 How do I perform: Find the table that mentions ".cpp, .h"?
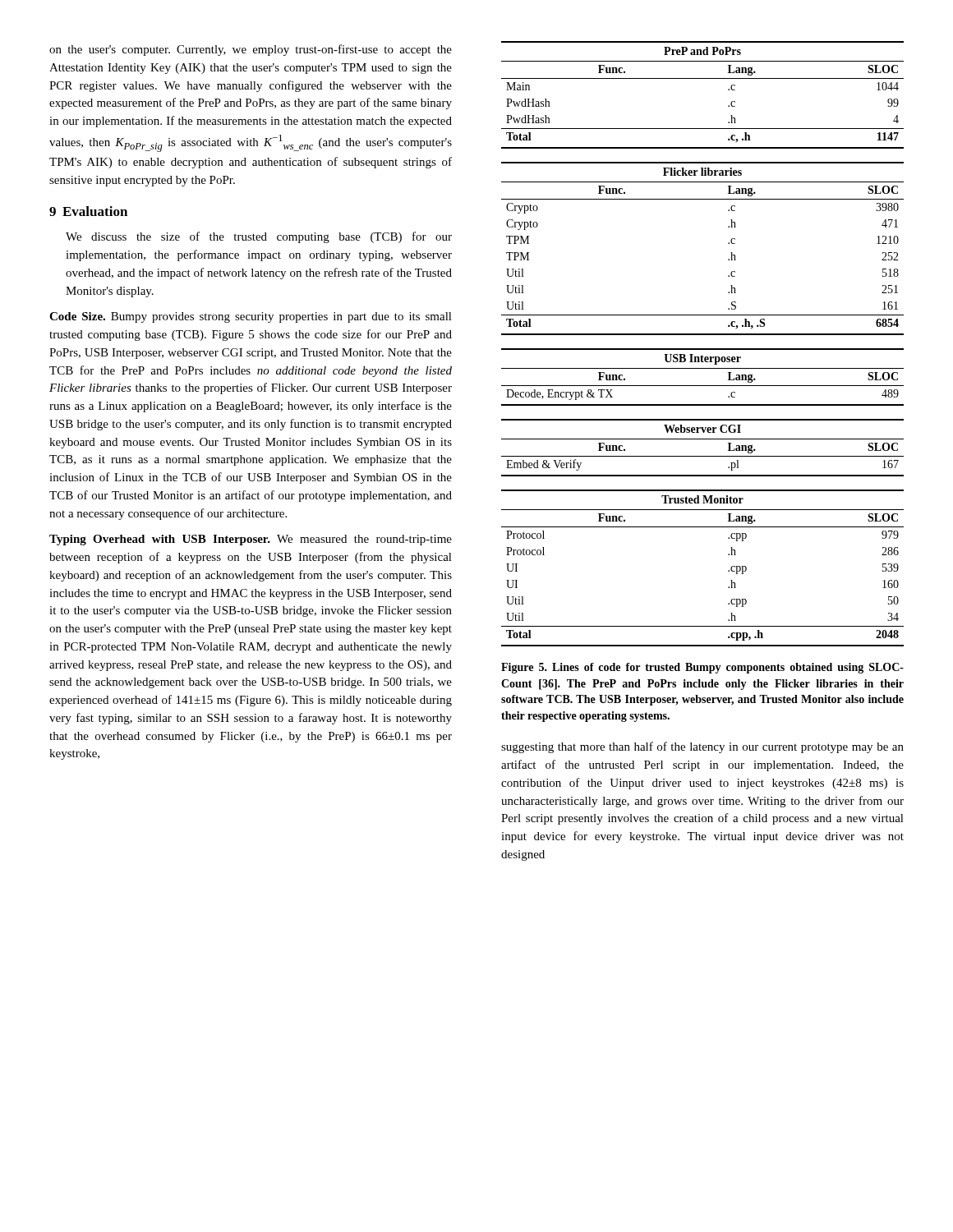702,568
